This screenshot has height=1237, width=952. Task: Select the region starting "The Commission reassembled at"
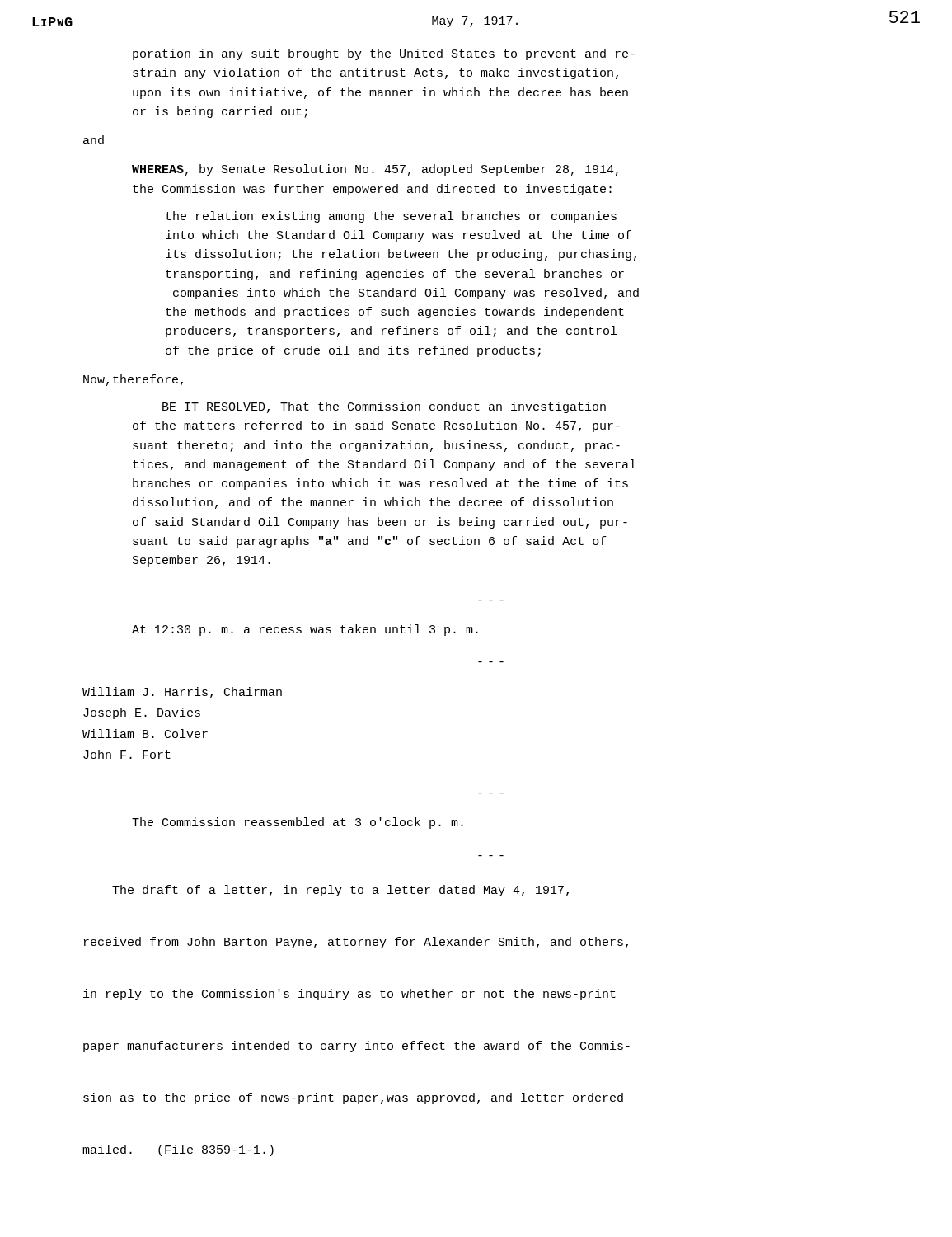click(x=299, y=823)
